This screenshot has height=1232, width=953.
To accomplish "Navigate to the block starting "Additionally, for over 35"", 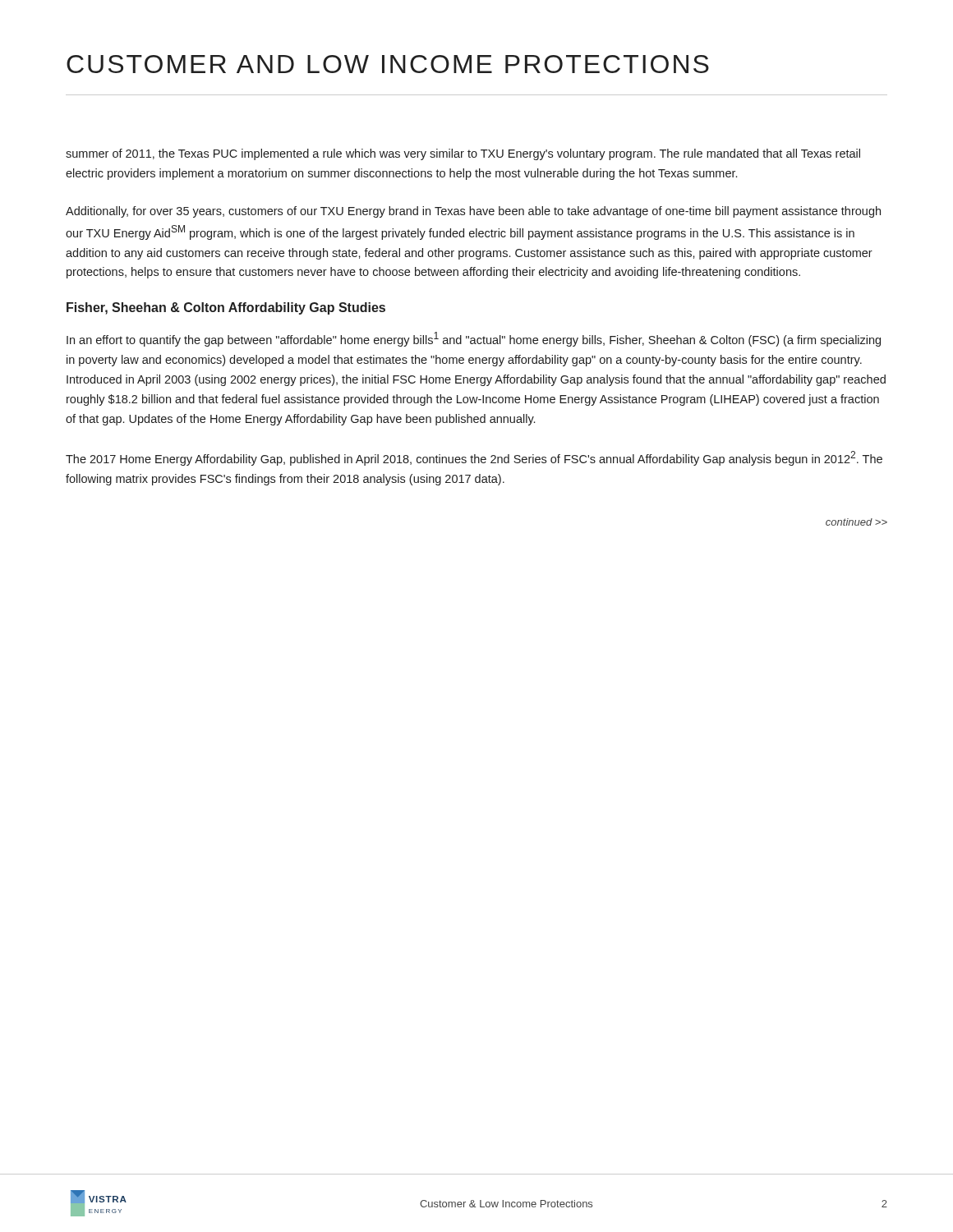I will (474, 242).
